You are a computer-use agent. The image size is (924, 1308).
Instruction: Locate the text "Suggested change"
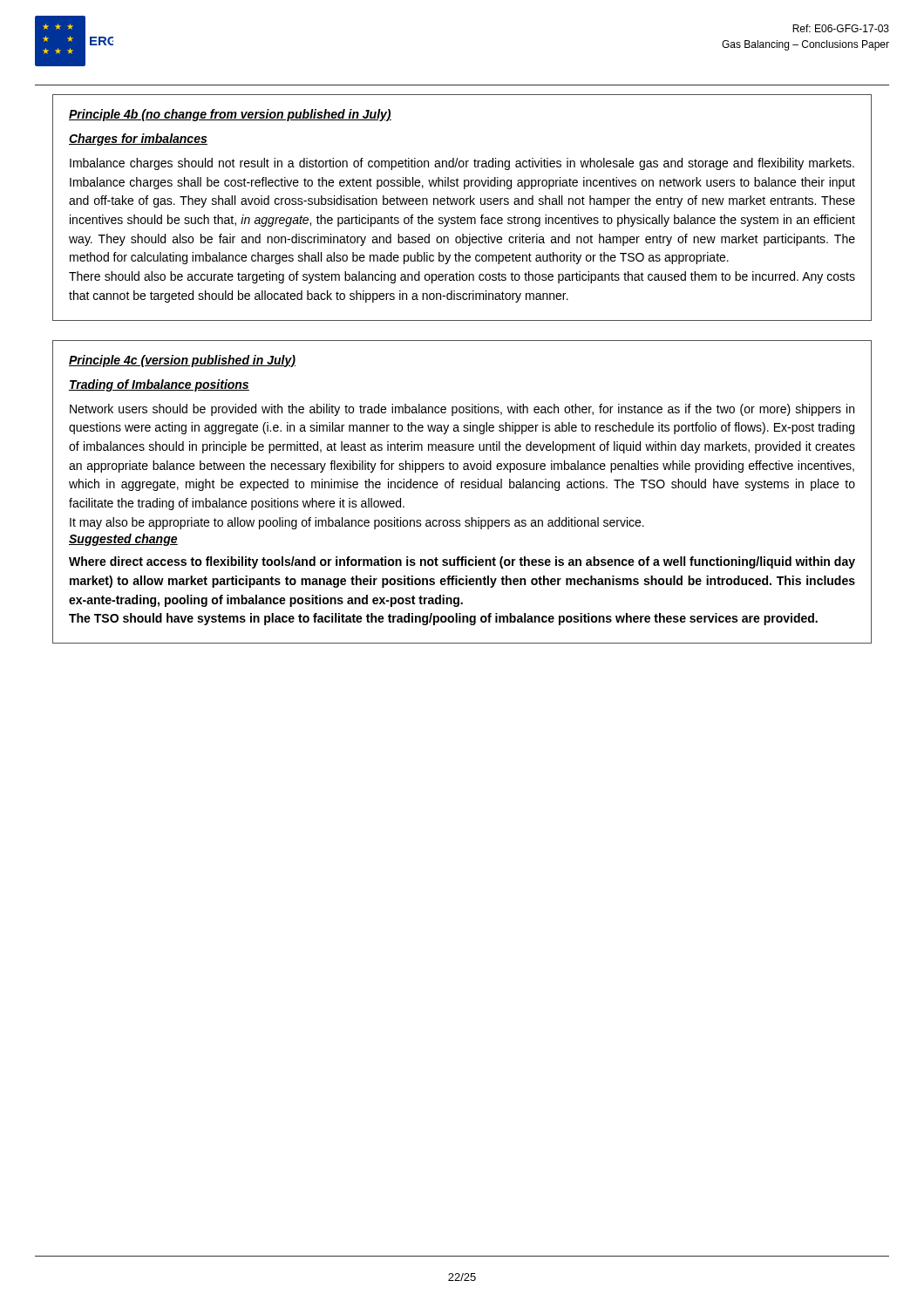pyautogui.click(x=123, y=540)
